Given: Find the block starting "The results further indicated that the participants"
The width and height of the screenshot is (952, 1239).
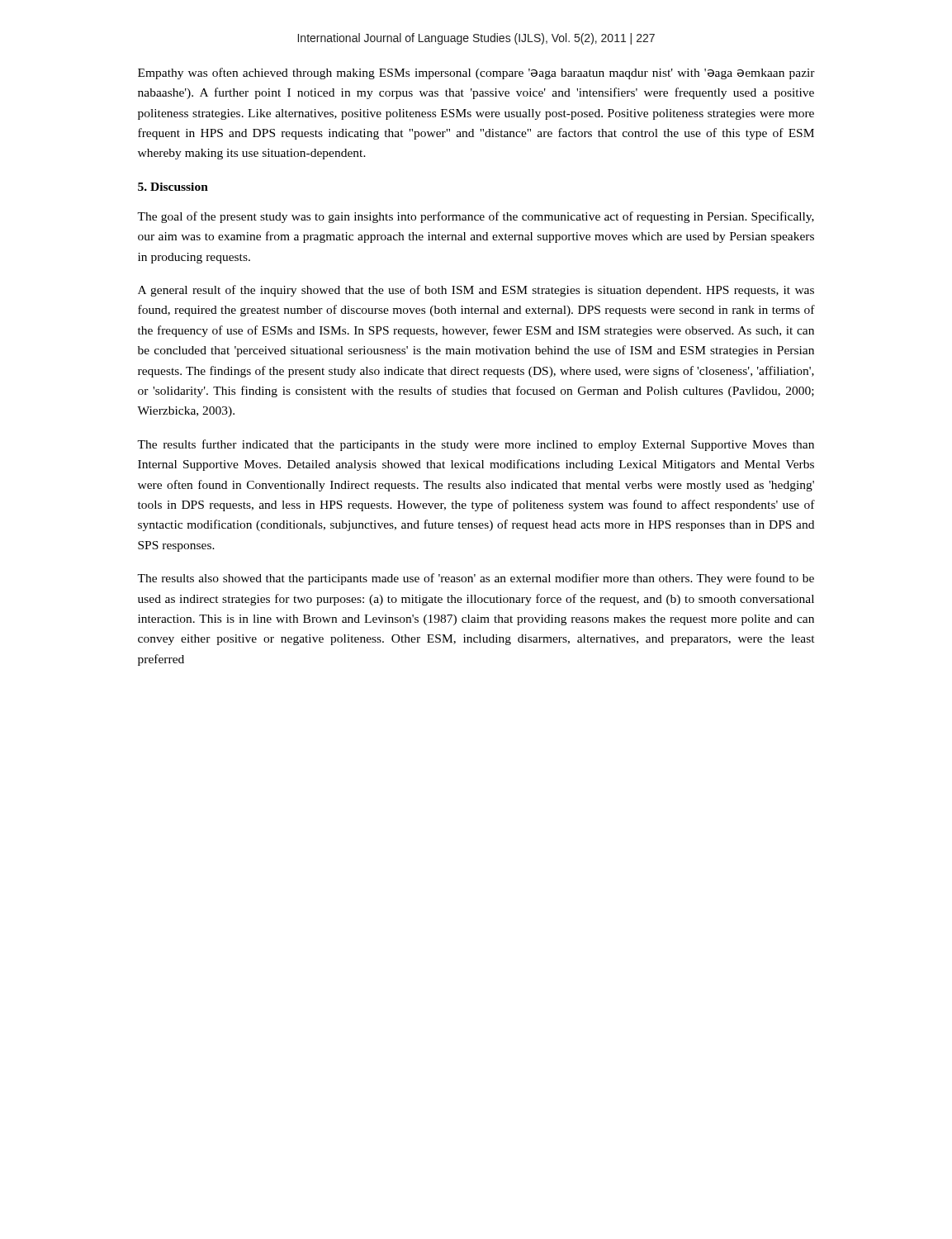Looking at the screenshot, I should tap(476, 494).
